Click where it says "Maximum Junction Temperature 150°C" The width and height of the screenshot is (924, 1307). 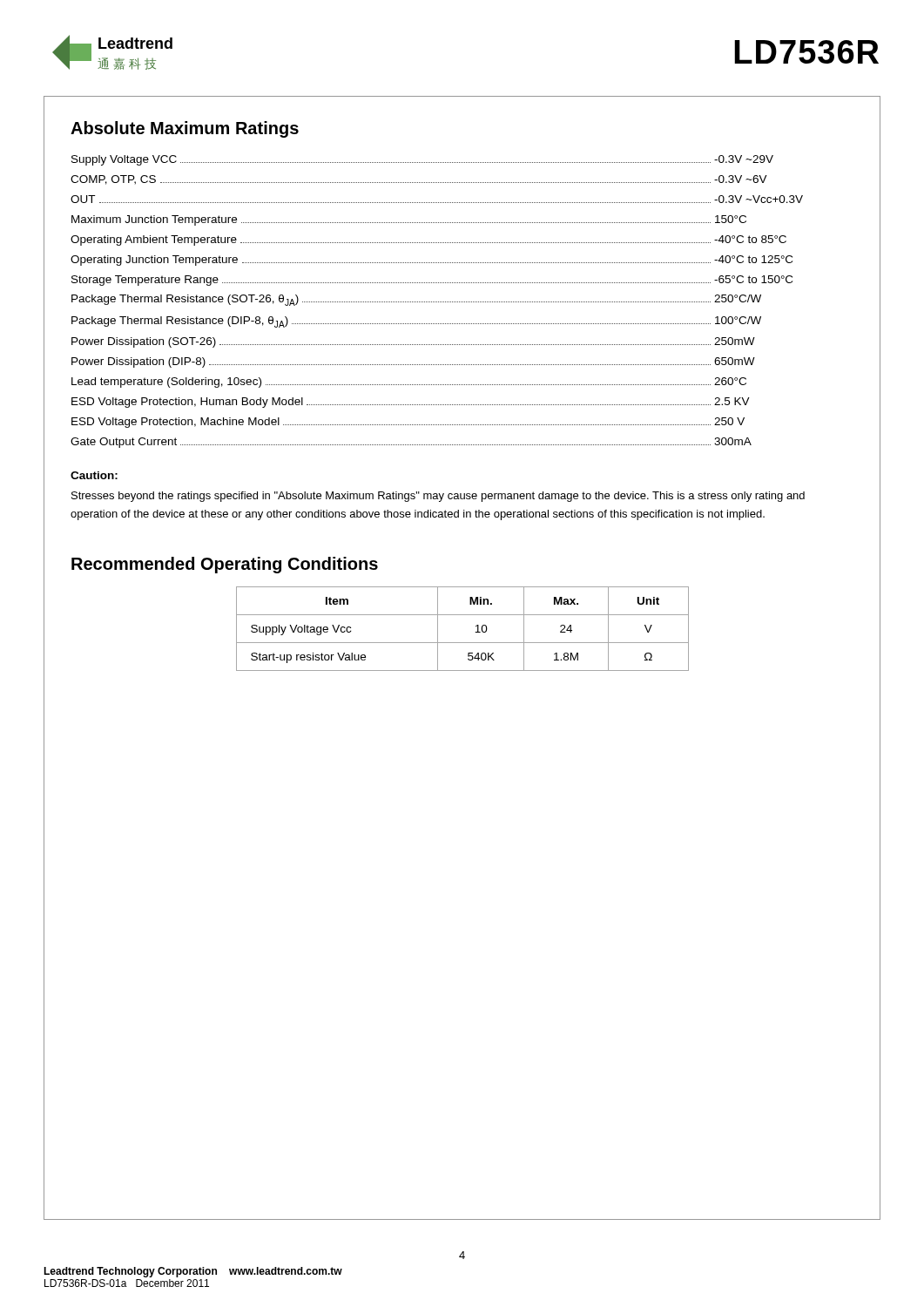coord(462,220)
